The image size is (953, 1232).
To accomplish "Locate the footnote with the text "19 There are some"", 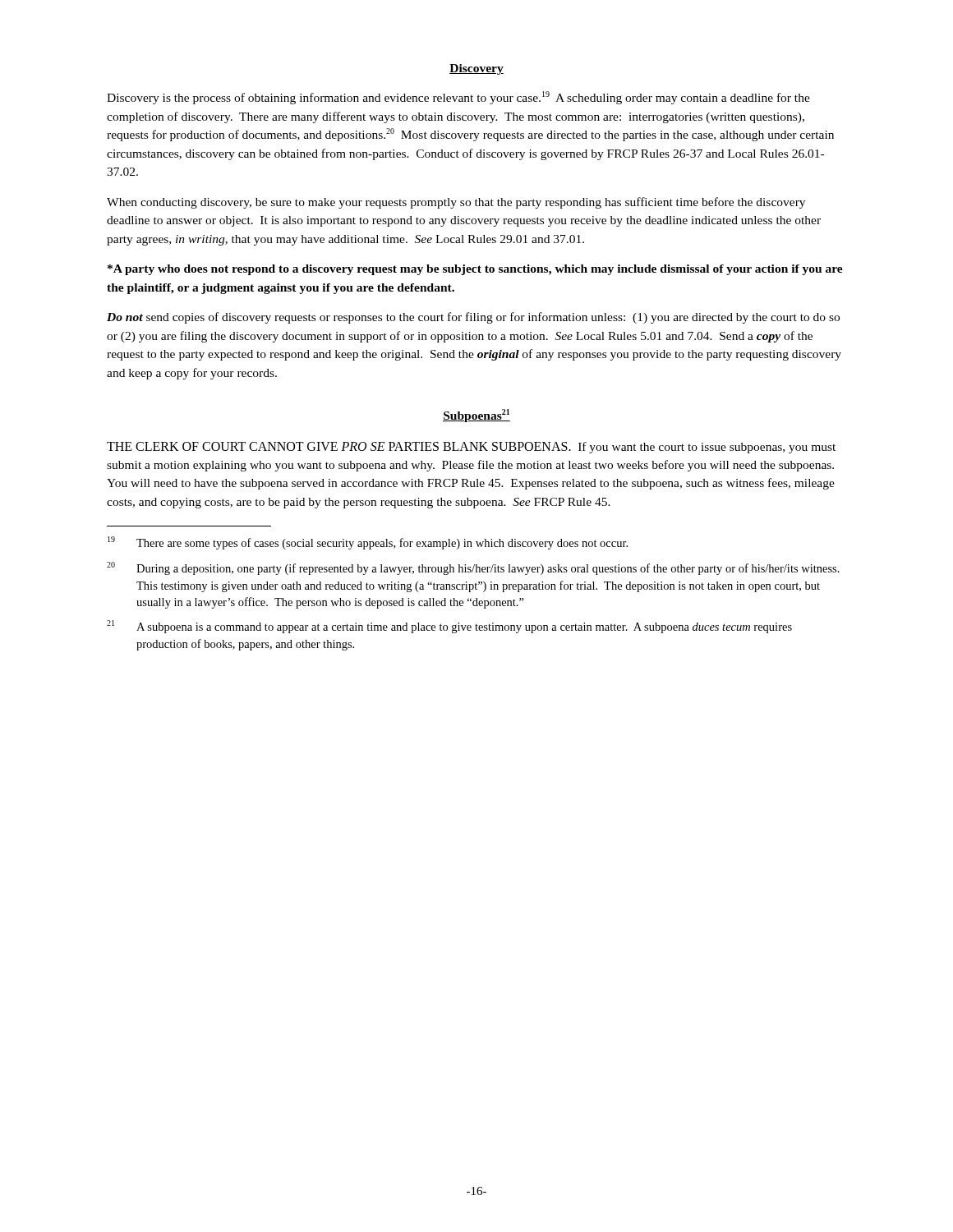I will 476,544.
